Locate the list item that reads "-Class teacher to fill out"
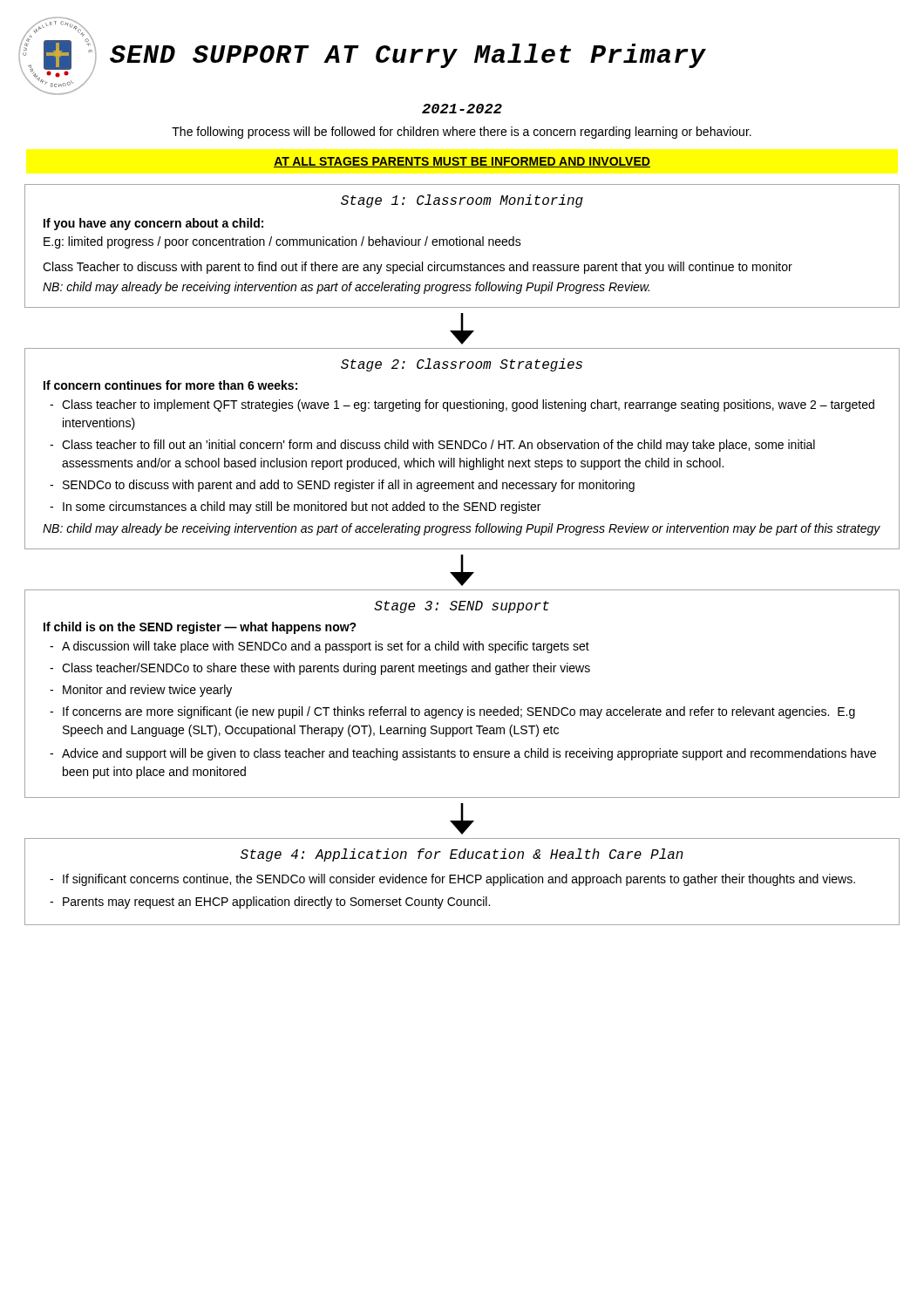924x1308 pixels. (x=433, y=453)
